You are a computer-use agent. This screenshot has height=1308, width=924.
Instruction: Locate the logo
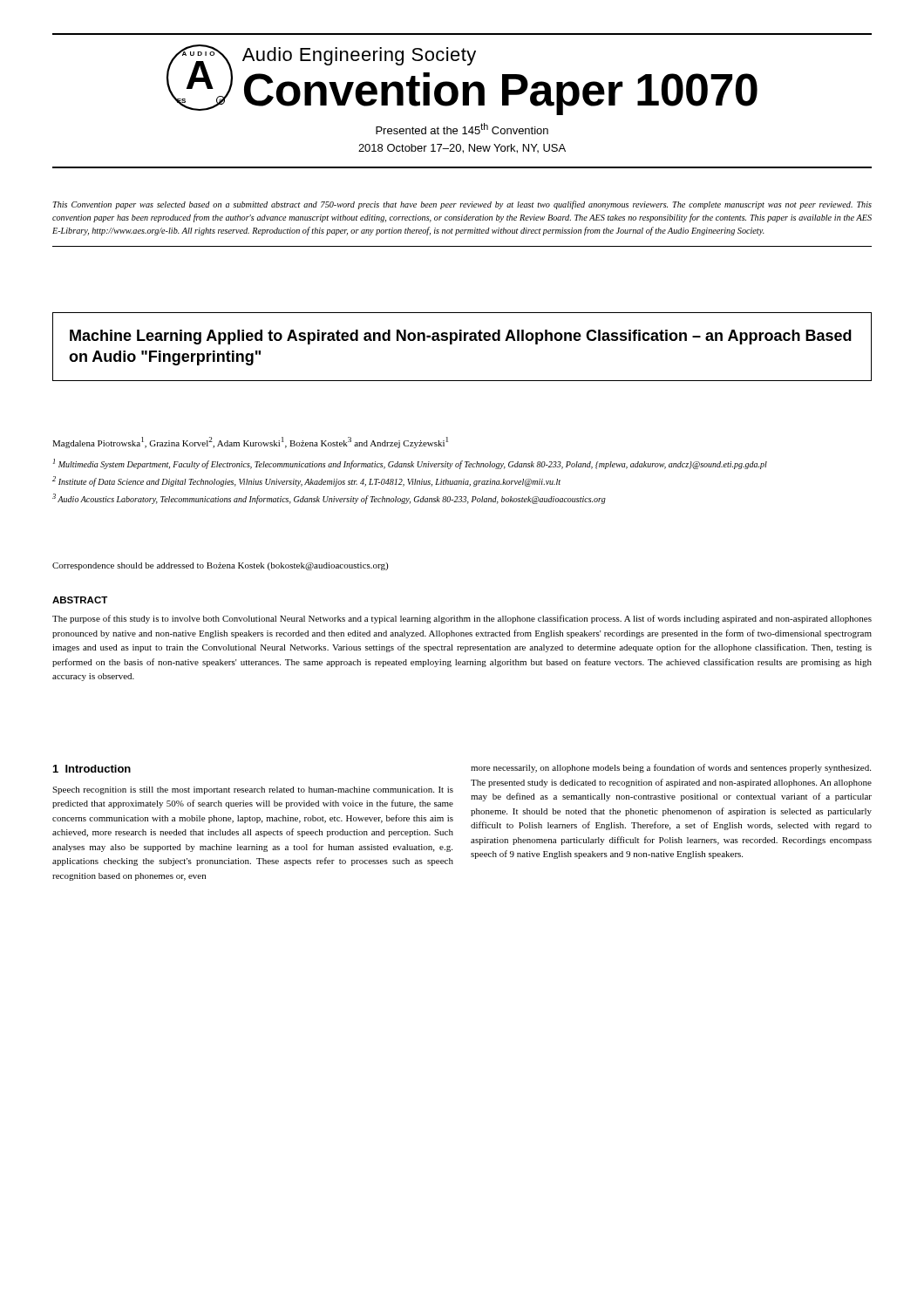(199, 79)
